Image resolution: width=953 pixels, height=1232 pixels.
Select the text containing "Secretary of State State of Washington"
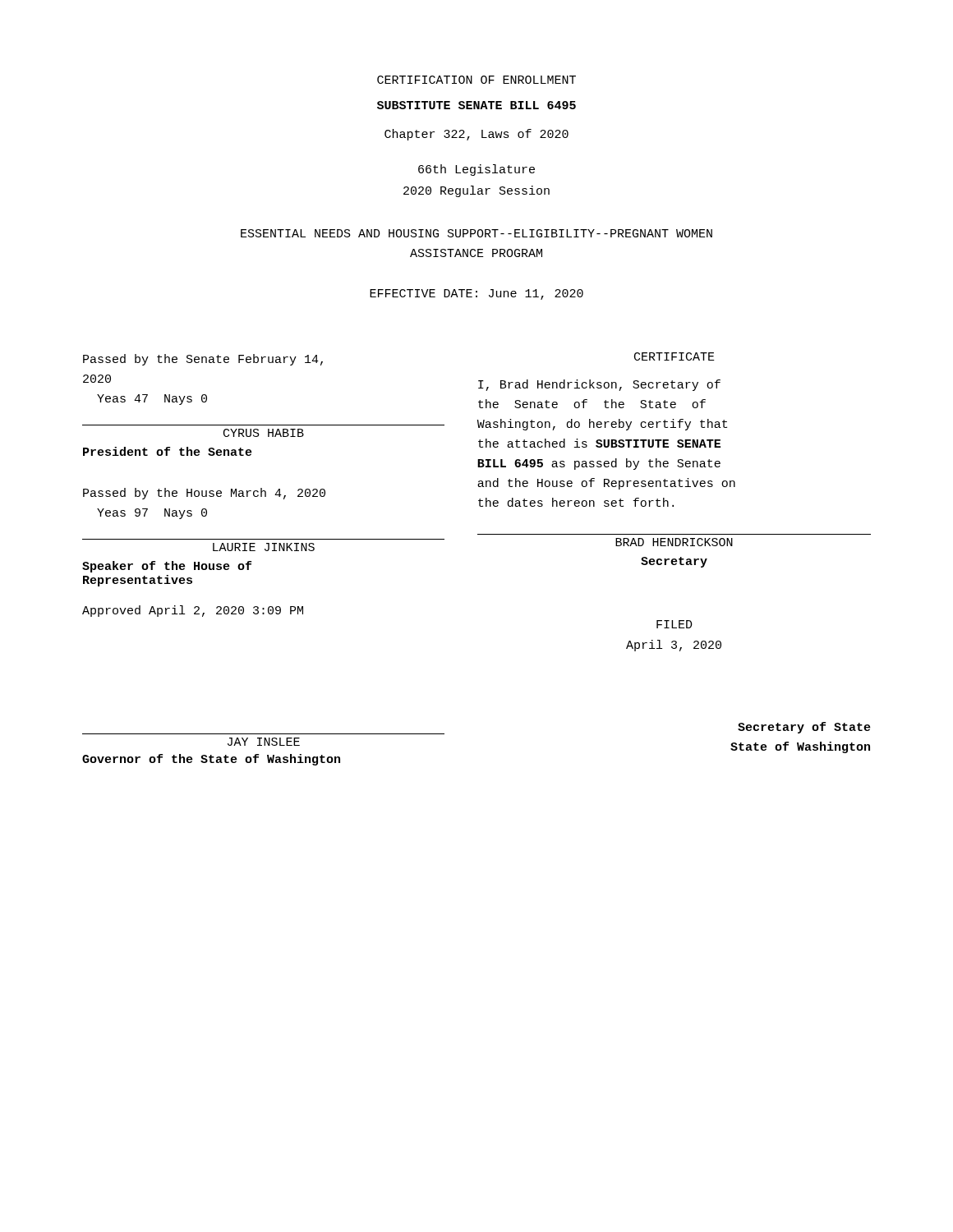[x=801, y=738]
